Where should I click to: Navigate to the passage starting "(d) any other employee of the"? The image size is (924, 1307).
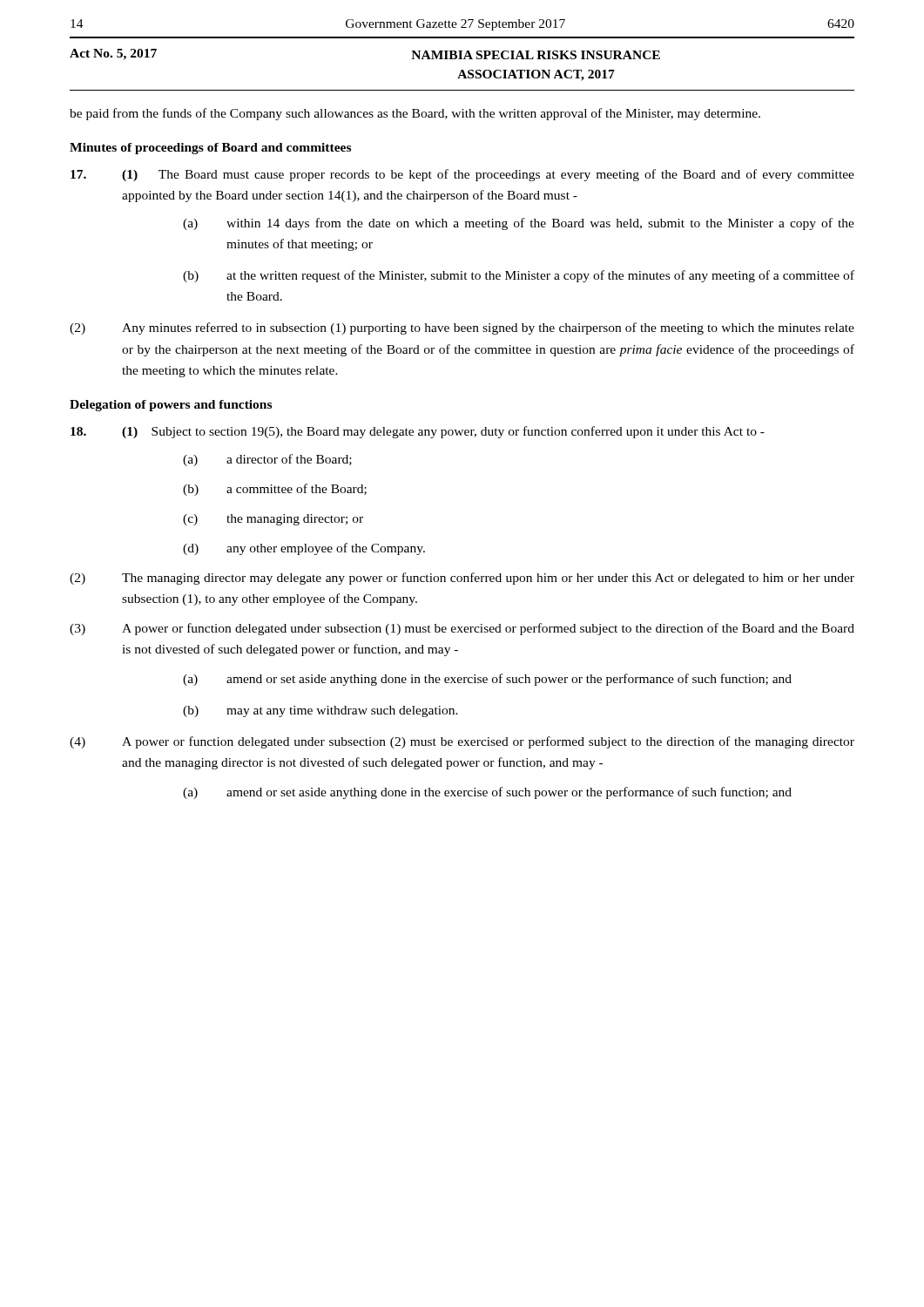tap(304, 549)
